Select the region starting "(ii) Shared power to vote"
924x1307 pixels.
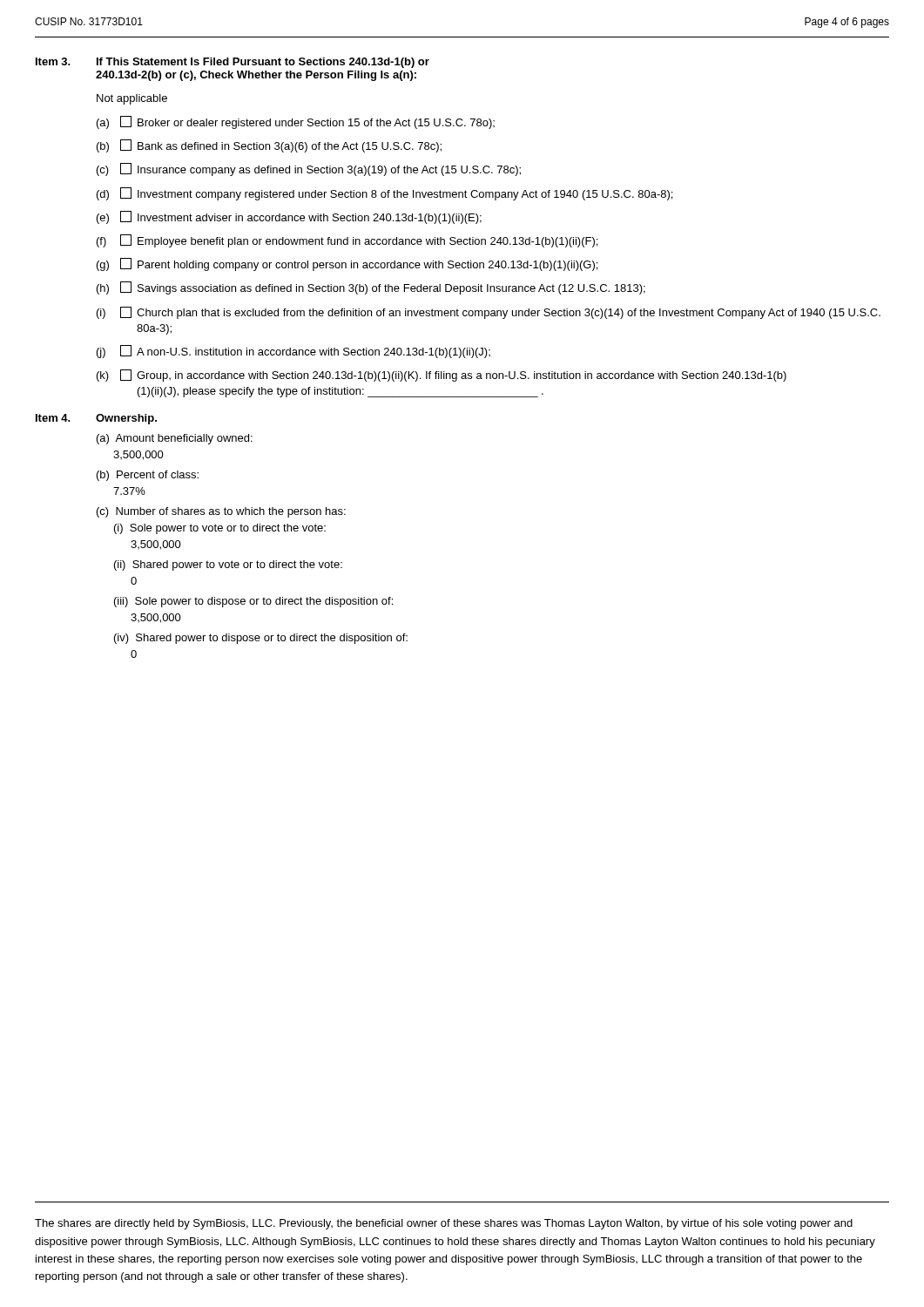(x=228, y=565)
